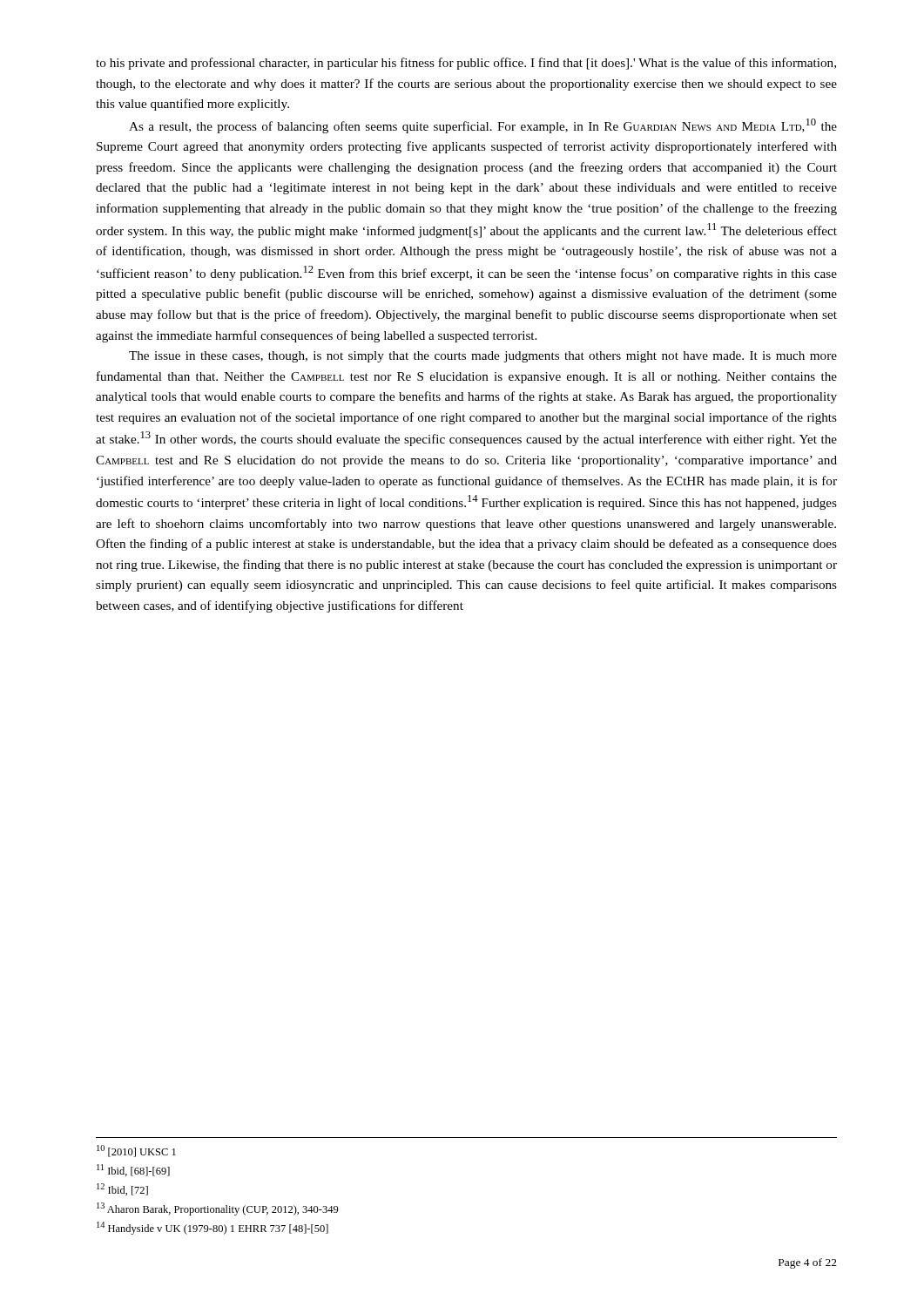Point to "10 [2010] UKSC 1"
924x1307 pixels.
point(136,1151)
